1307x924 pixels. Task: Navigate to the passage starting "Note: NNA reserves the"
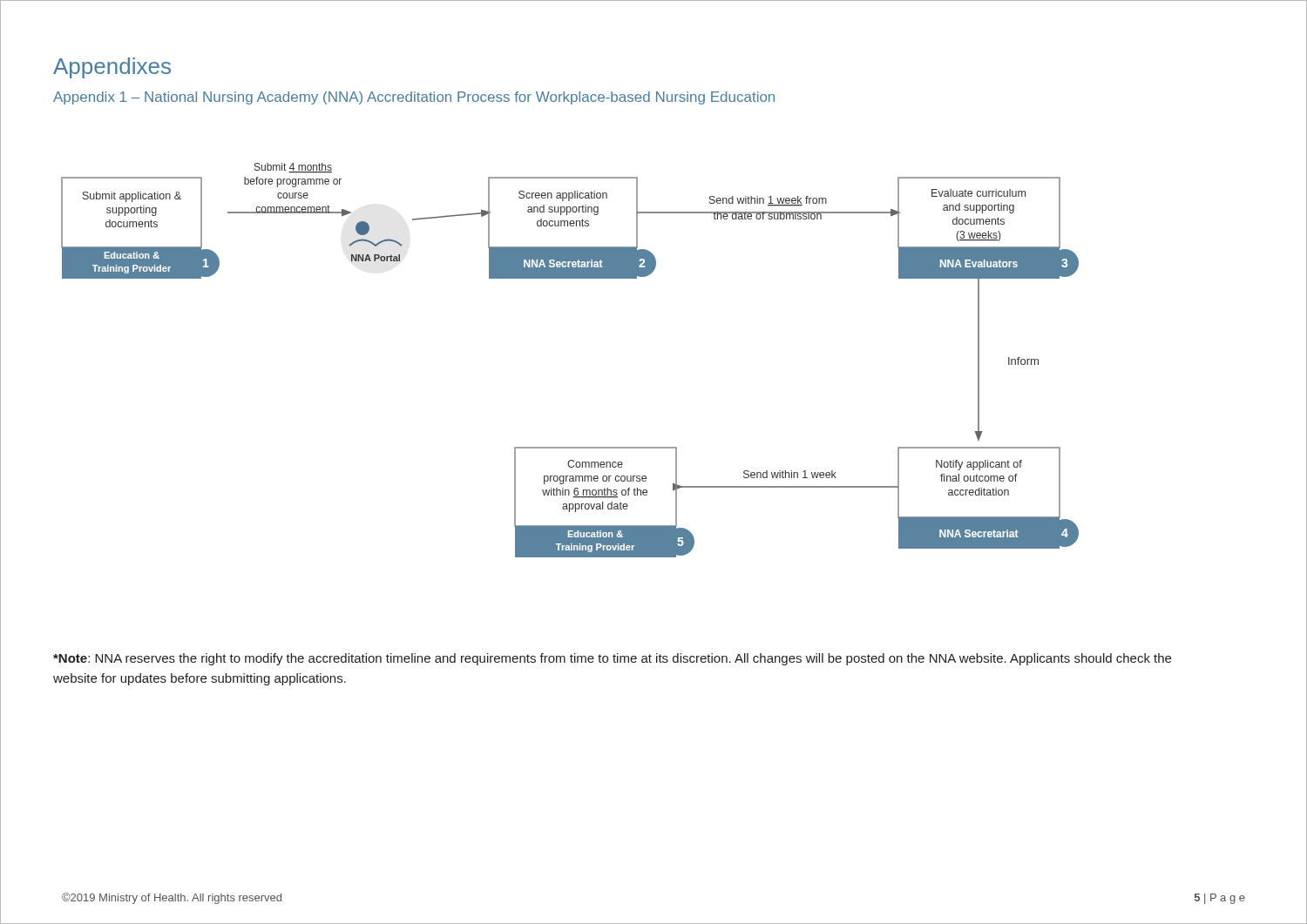coord(613,668)
